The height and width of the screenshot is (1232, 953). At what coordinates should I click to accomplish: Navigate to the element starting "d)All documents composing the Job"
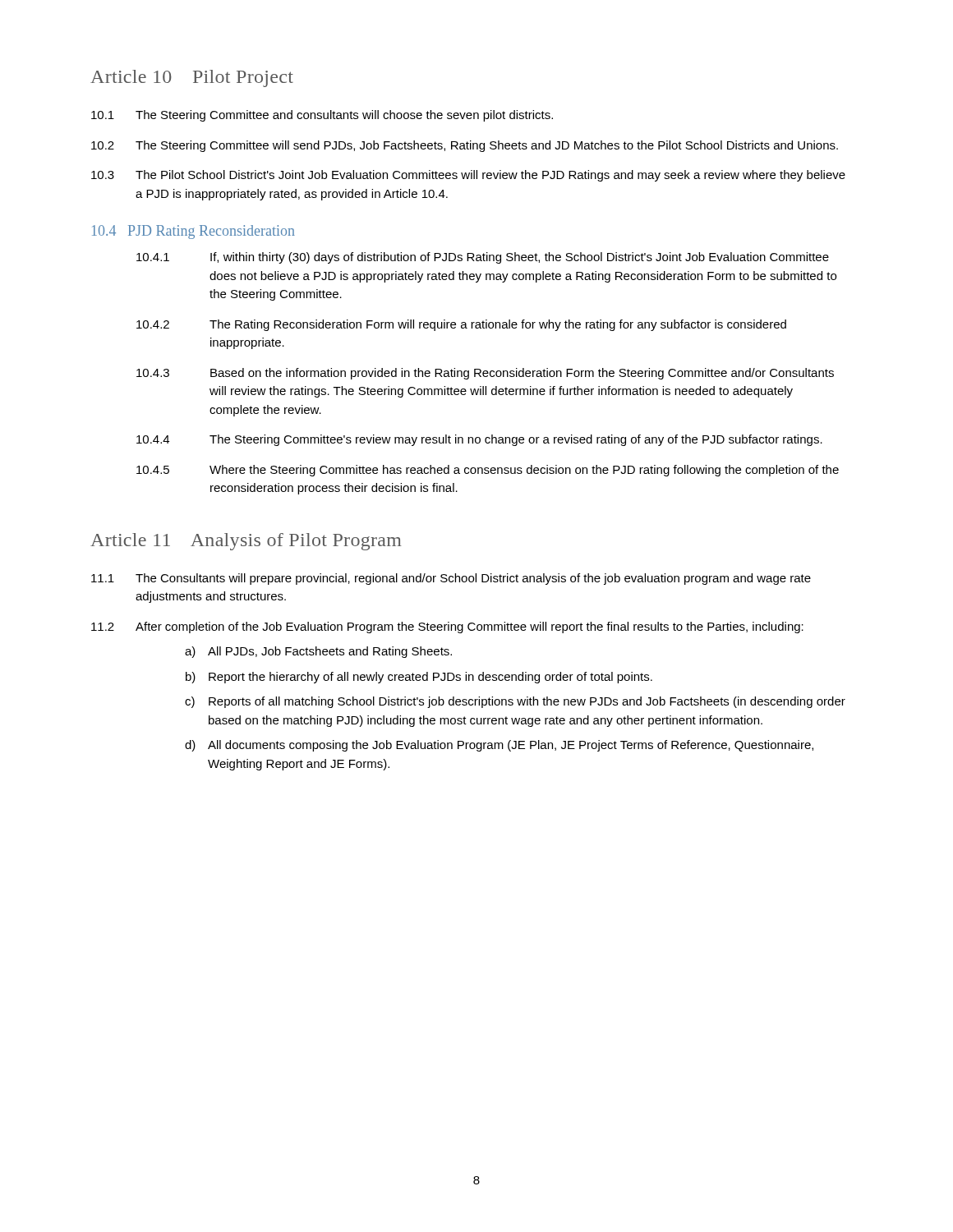(x=516, y=754)
